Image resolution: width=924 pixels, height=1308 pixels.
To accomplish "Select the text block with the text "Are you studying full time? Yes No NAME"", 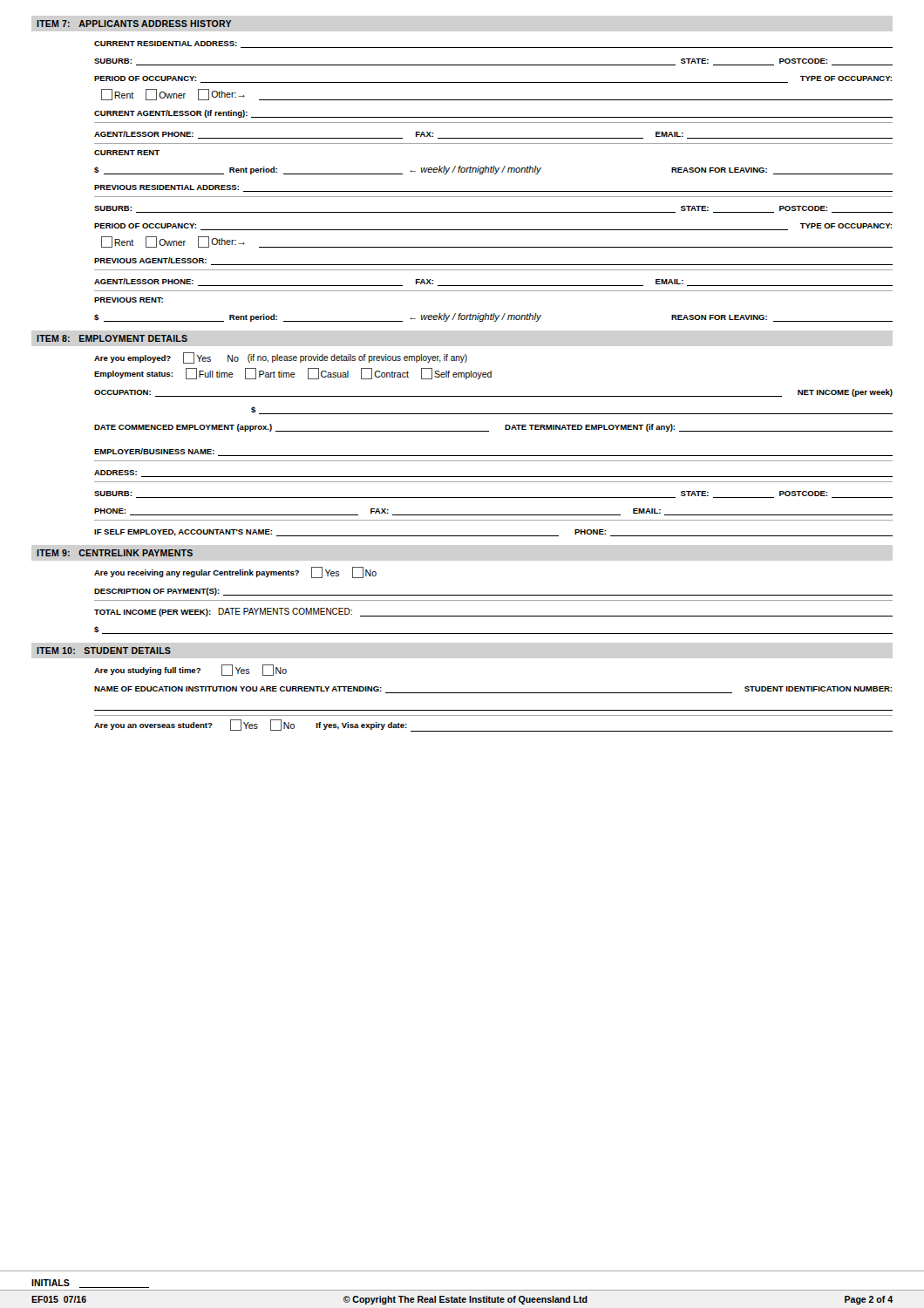I will coord(493,698).
